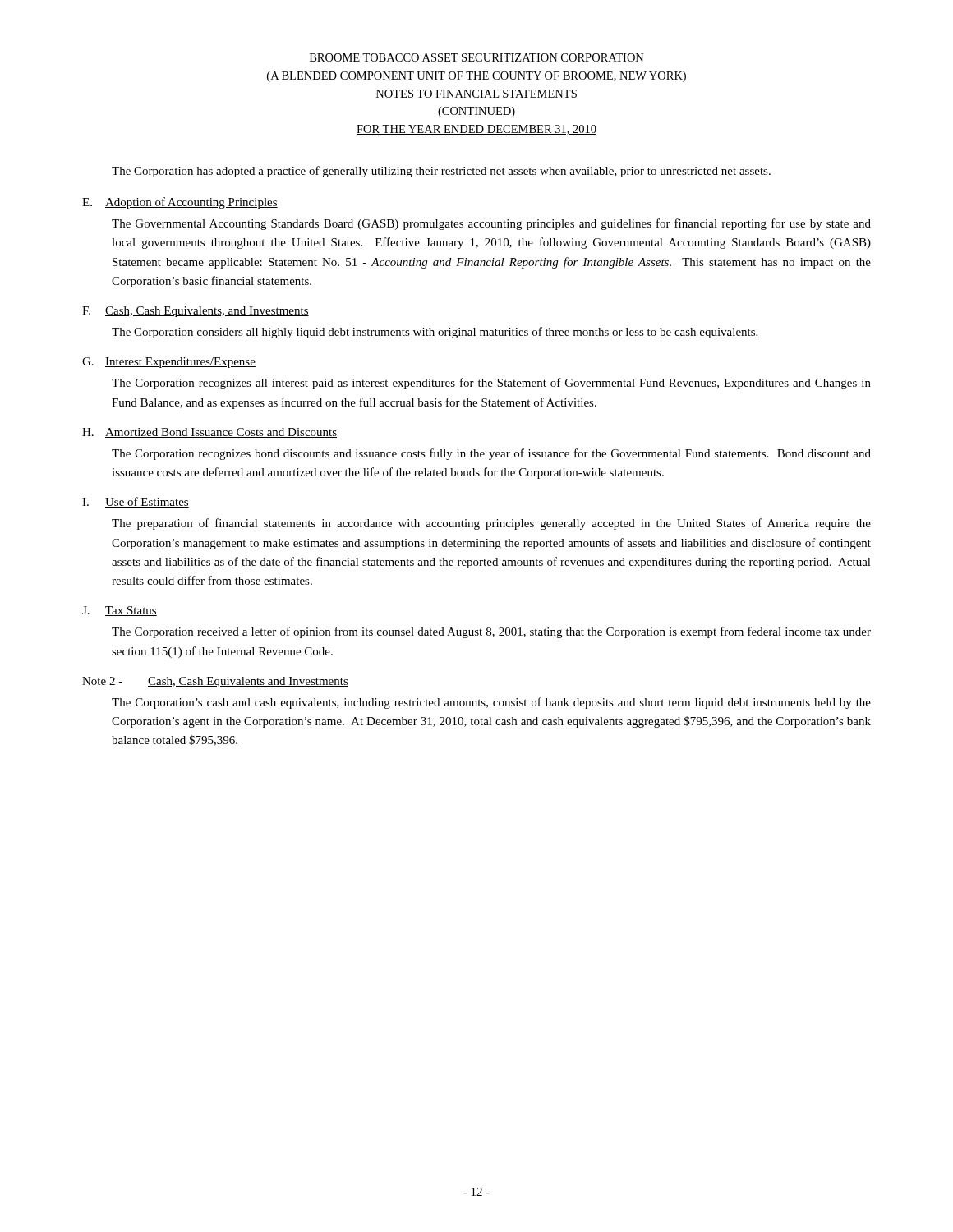The image size is (953, 1232).
Task: Find the text starting "I. Use of Estimates"
Action: [135, 502]
